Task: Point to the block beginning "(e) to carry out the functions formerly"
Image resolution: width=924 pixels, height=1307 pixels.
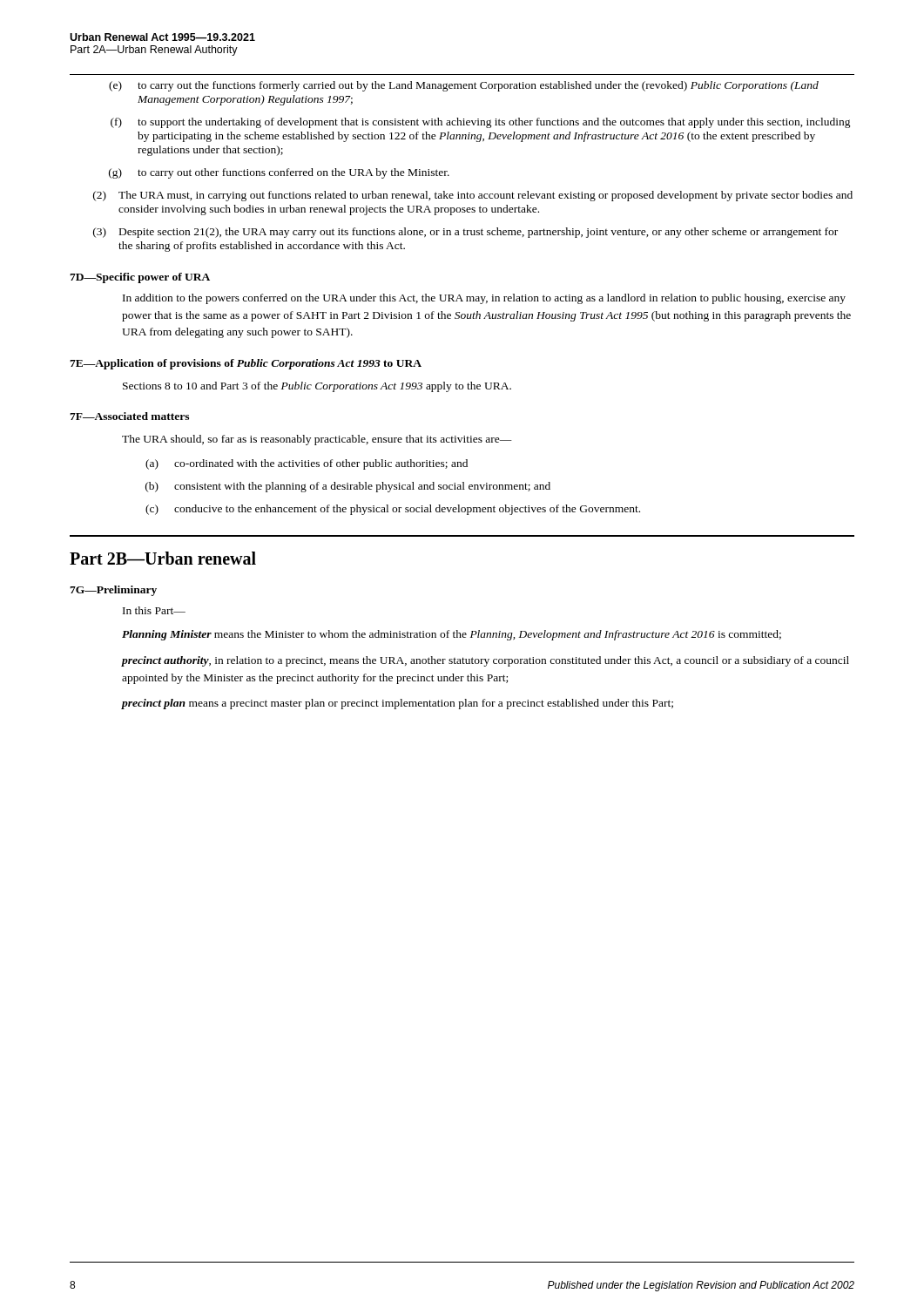Action: click(462, 92)
